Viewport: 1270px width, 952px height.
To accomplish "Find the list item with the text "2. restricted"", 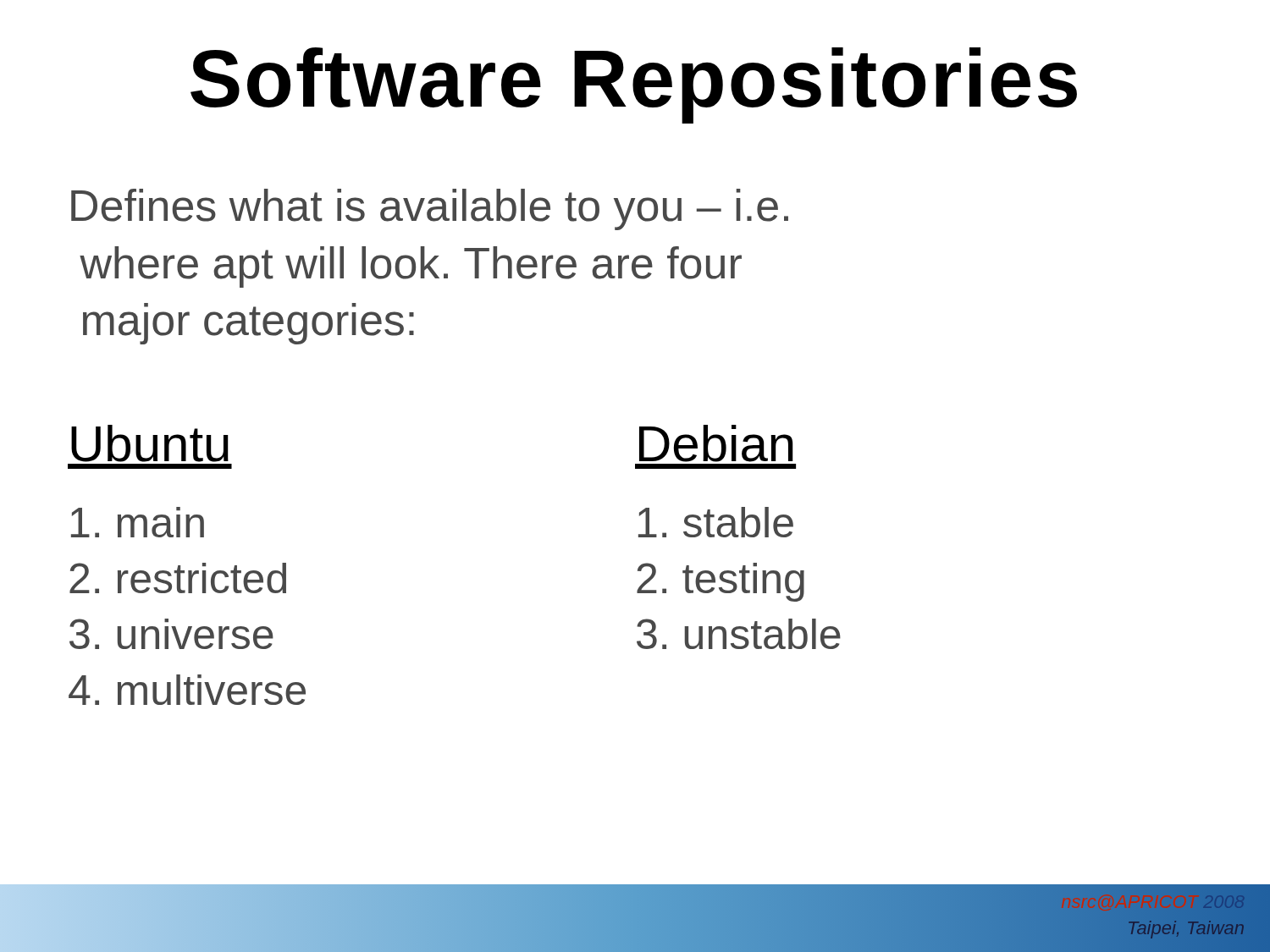I will [178, 579].
